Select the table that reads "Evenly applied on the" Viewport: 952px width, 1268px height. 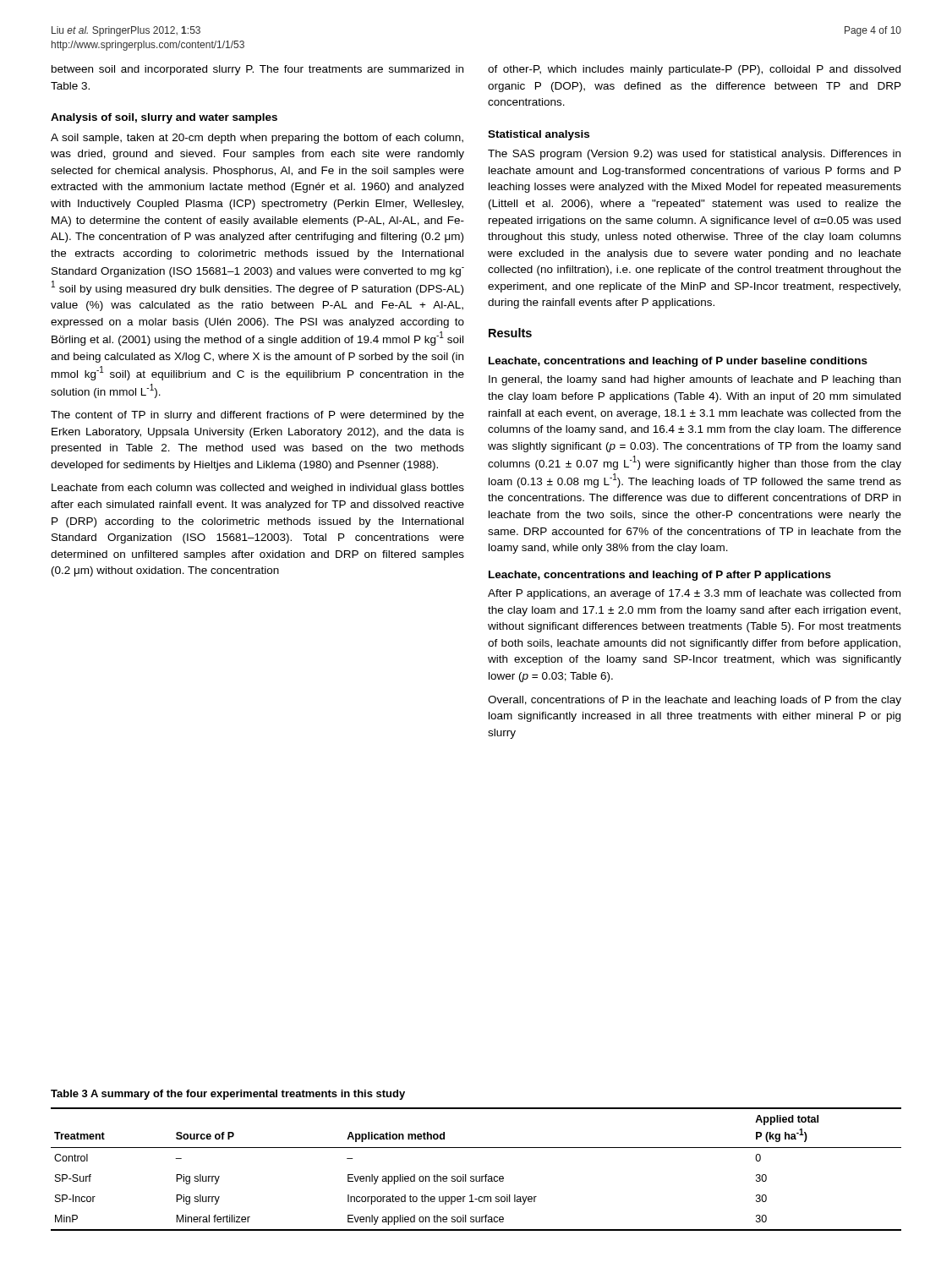click(x=476, y=1169)
